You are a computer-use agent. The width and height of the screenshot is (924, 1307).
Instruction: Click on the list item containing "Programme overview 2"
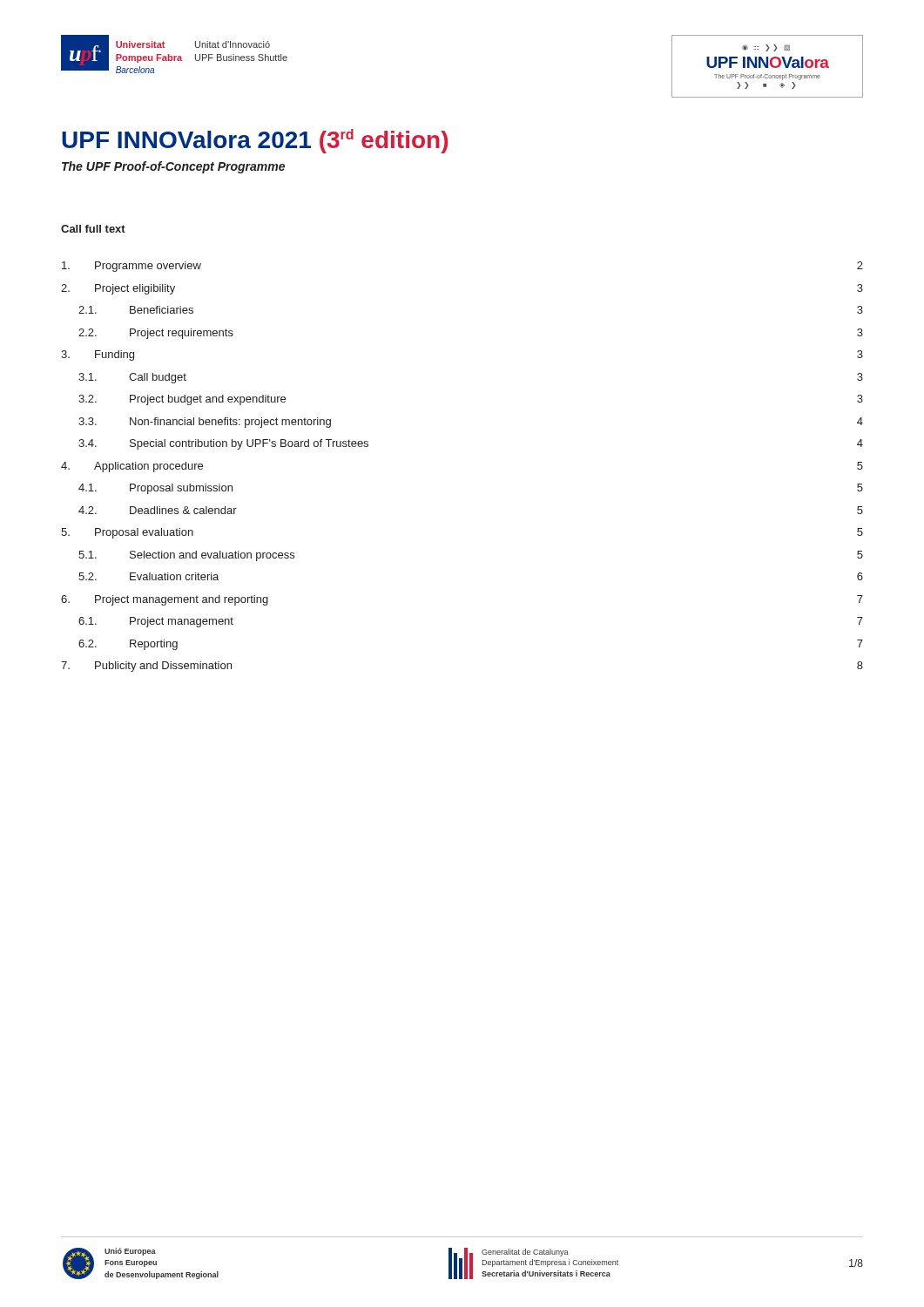point(150,266)
